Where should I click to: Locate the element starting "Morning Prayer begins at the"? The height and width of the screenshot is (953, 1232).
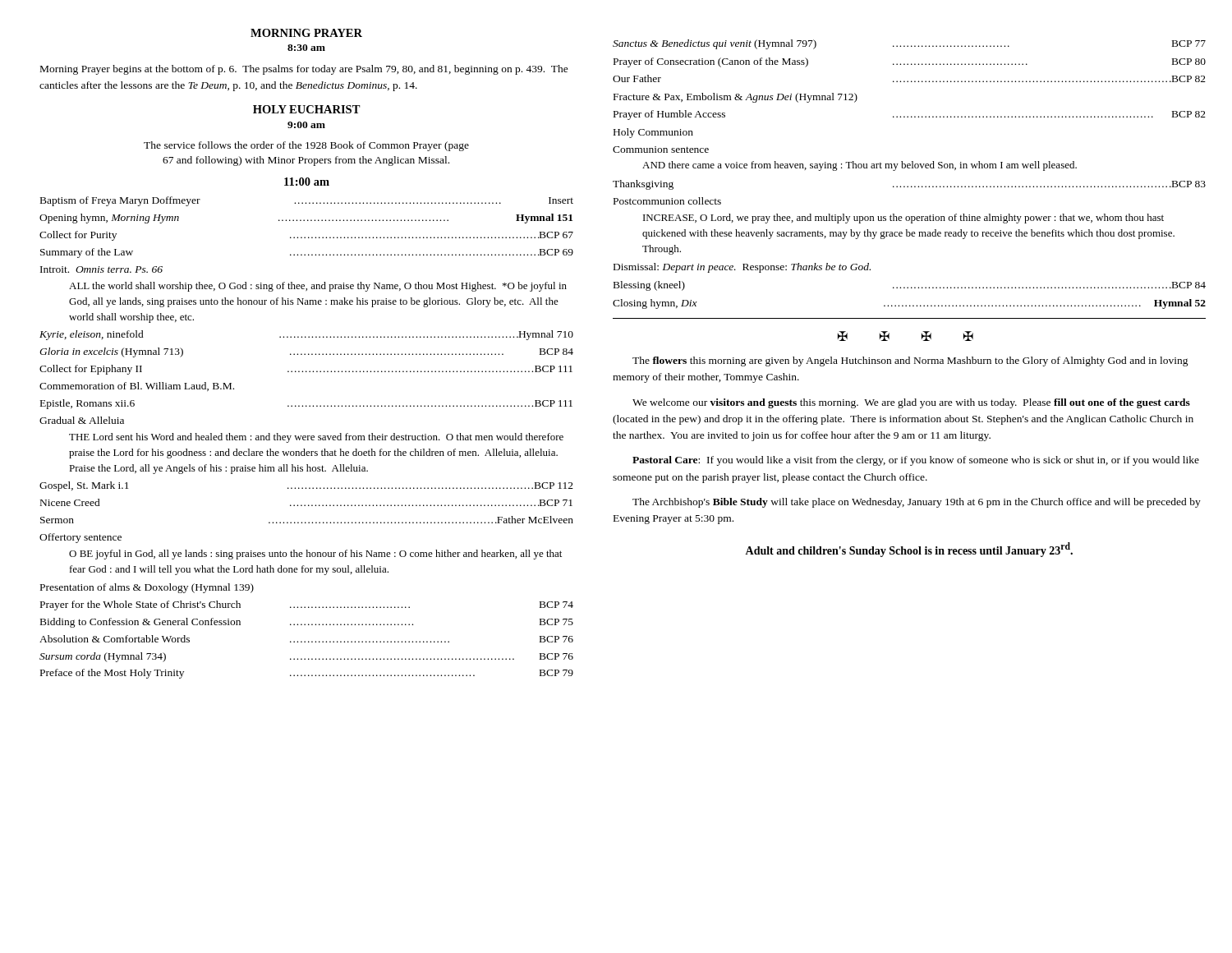pos(304,77)
